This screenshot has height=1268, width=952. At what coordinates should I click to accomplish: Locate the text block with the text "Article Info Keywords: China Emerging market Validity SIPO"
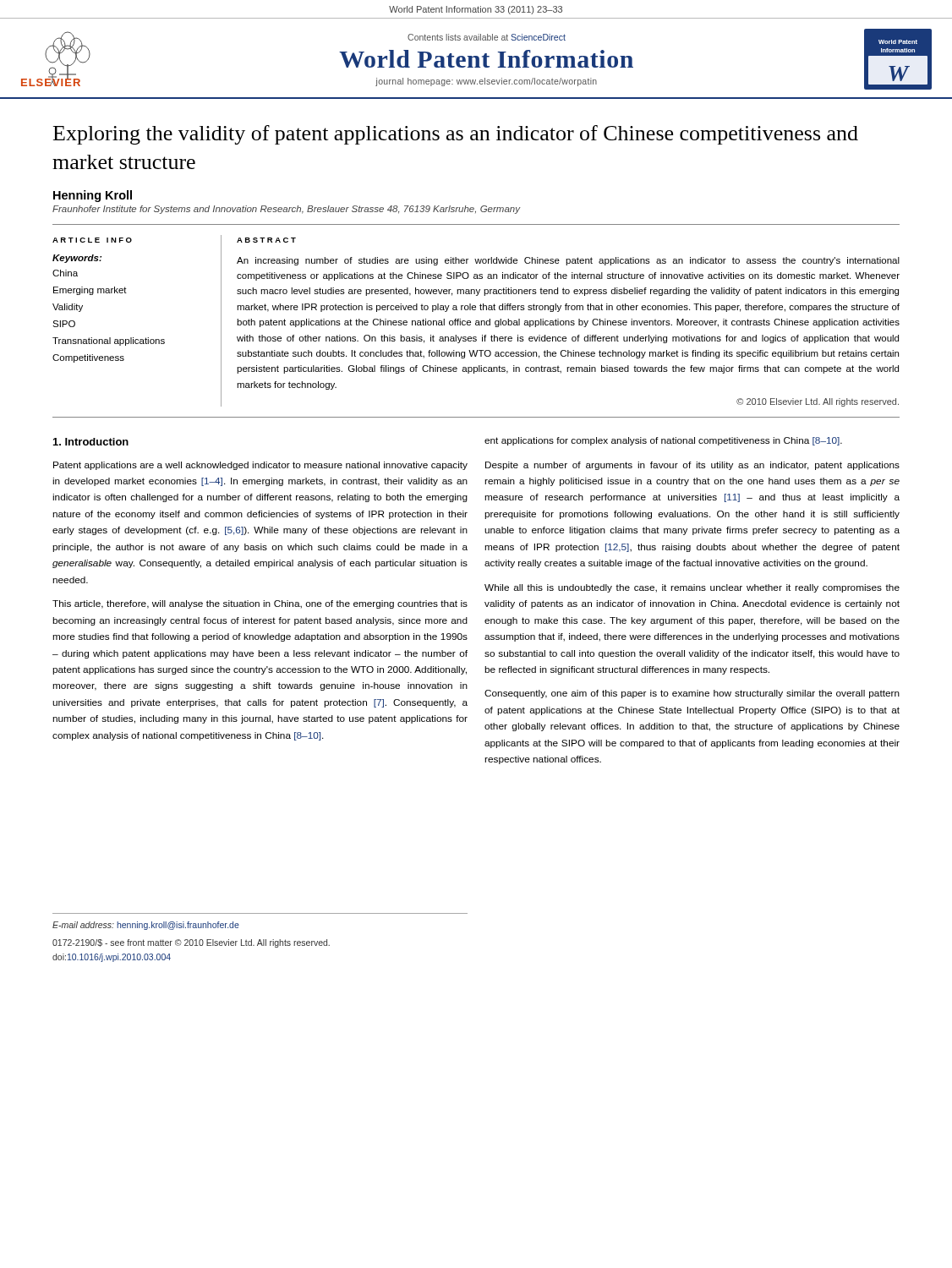pos(131,301)
